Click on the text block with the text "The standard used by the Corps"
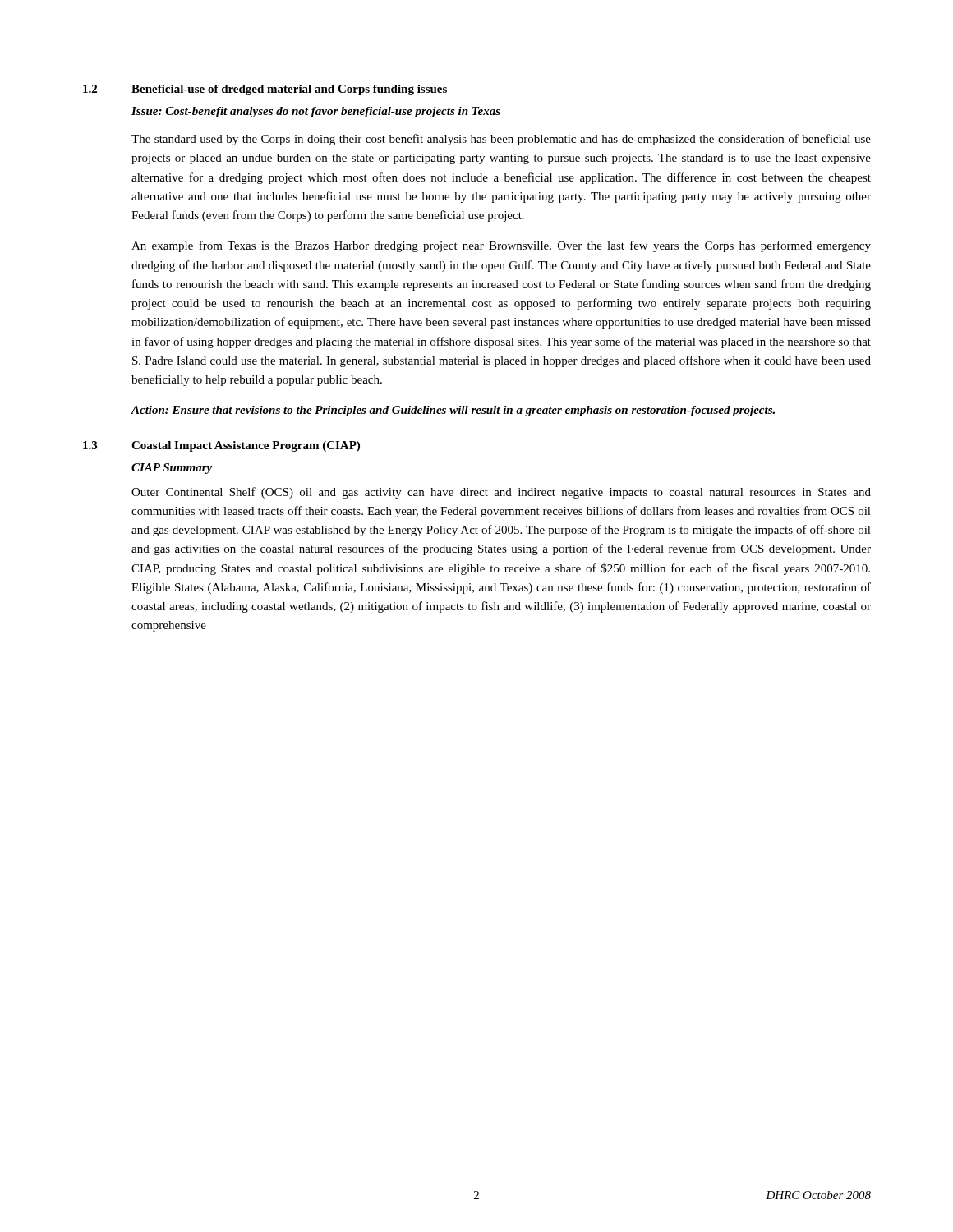The image size is (953, 1232). (501, 177)
